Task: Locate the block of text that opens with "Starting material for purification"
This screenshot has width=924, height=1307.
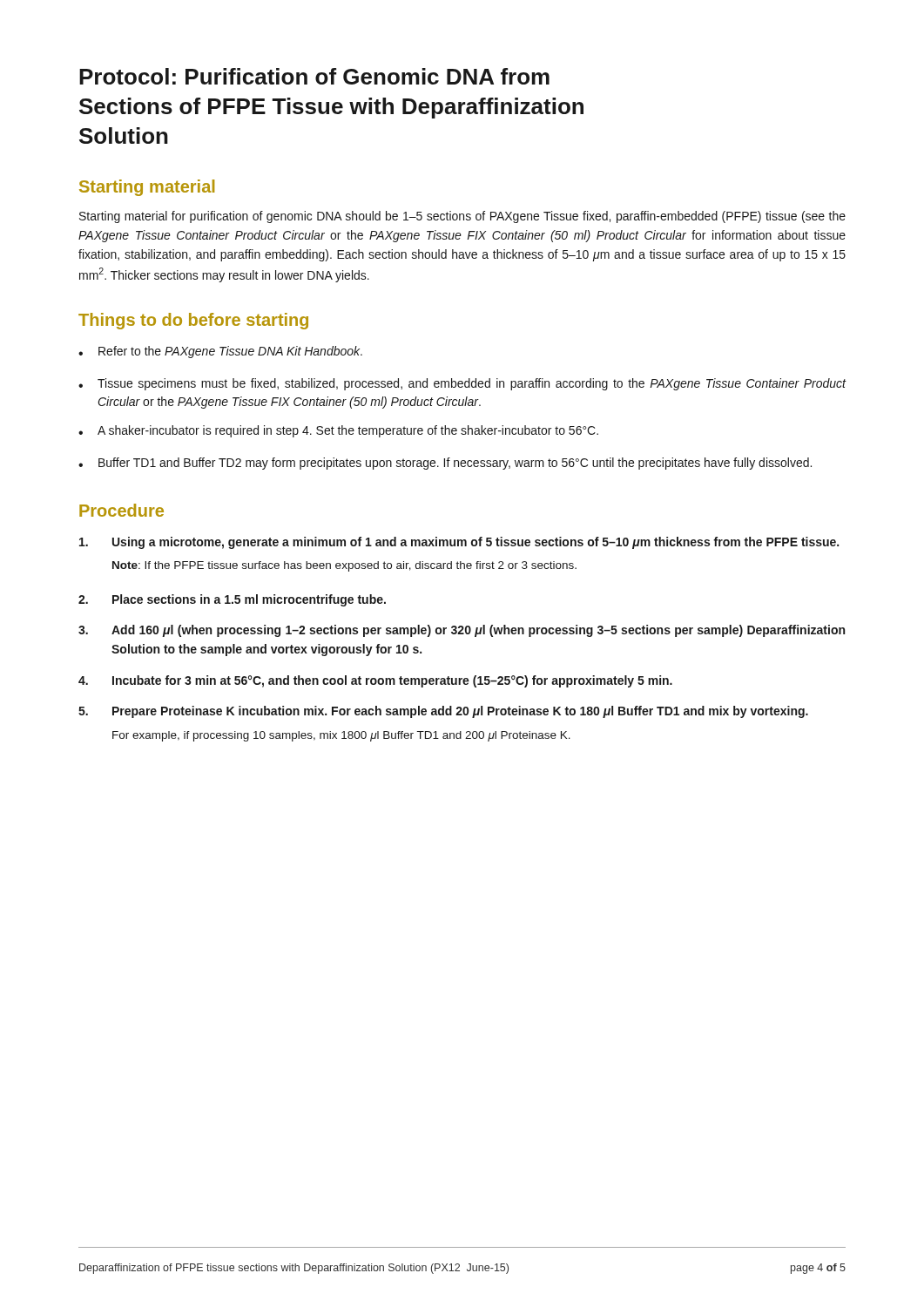Action: (x=462, y=246)
